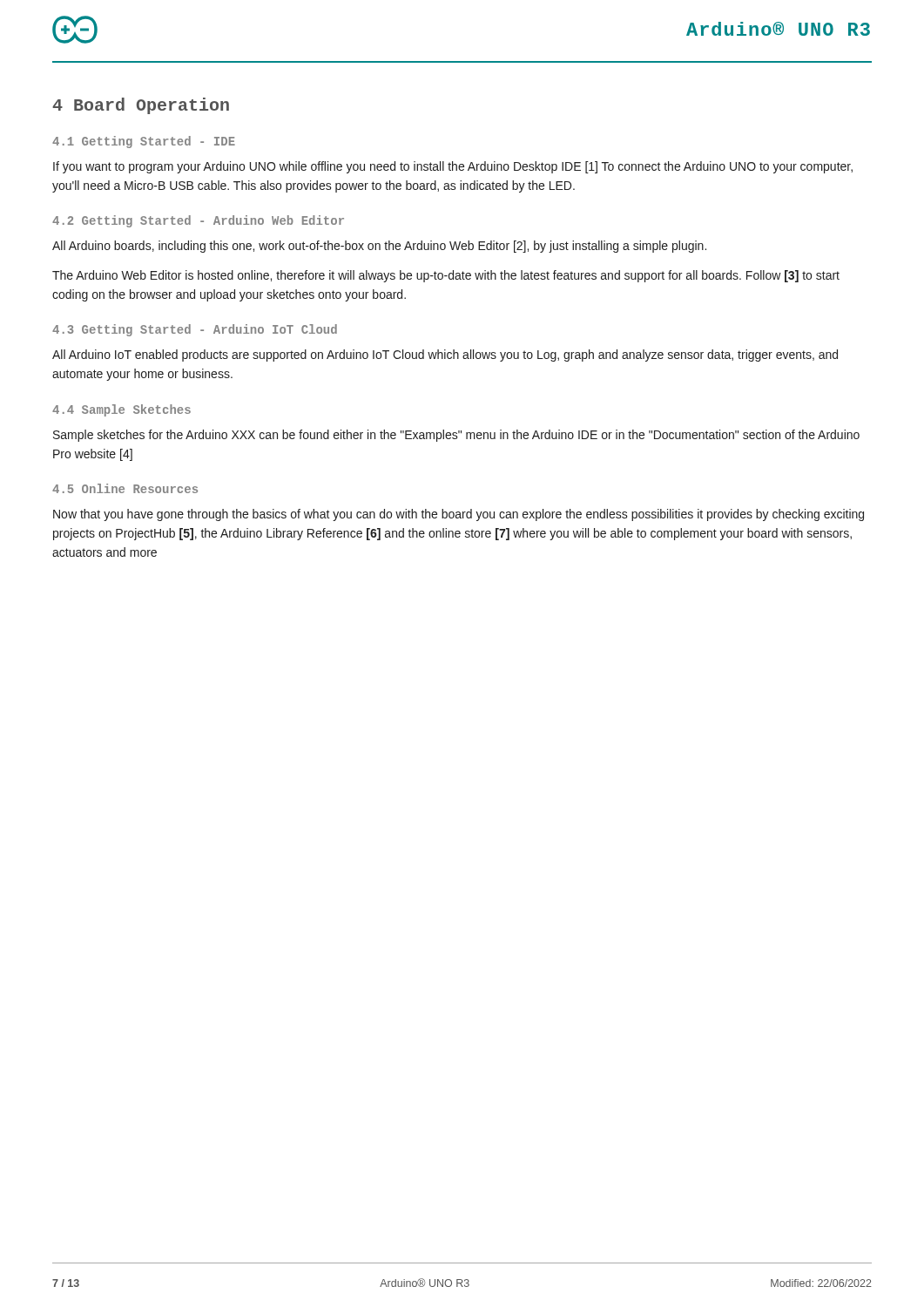Image resolution: width=924 pixels, height=1307 pixels.
Task: Locate the text "4 Board Operation"
Action: [x=141, y=106]
